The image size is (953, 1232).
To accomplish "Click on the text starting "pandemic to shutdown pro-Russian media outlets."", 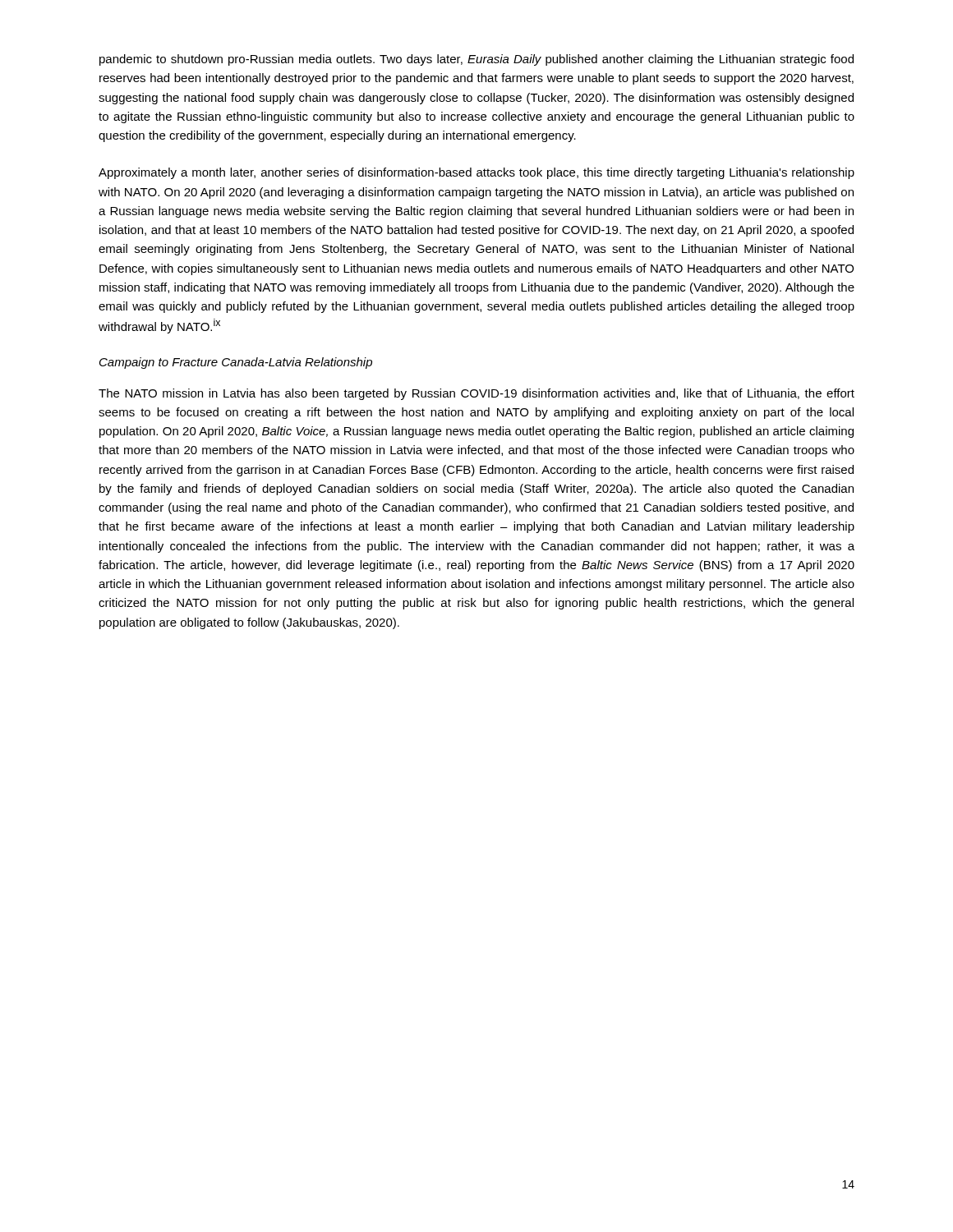I will pyautogui.click(x=476, y=97).
